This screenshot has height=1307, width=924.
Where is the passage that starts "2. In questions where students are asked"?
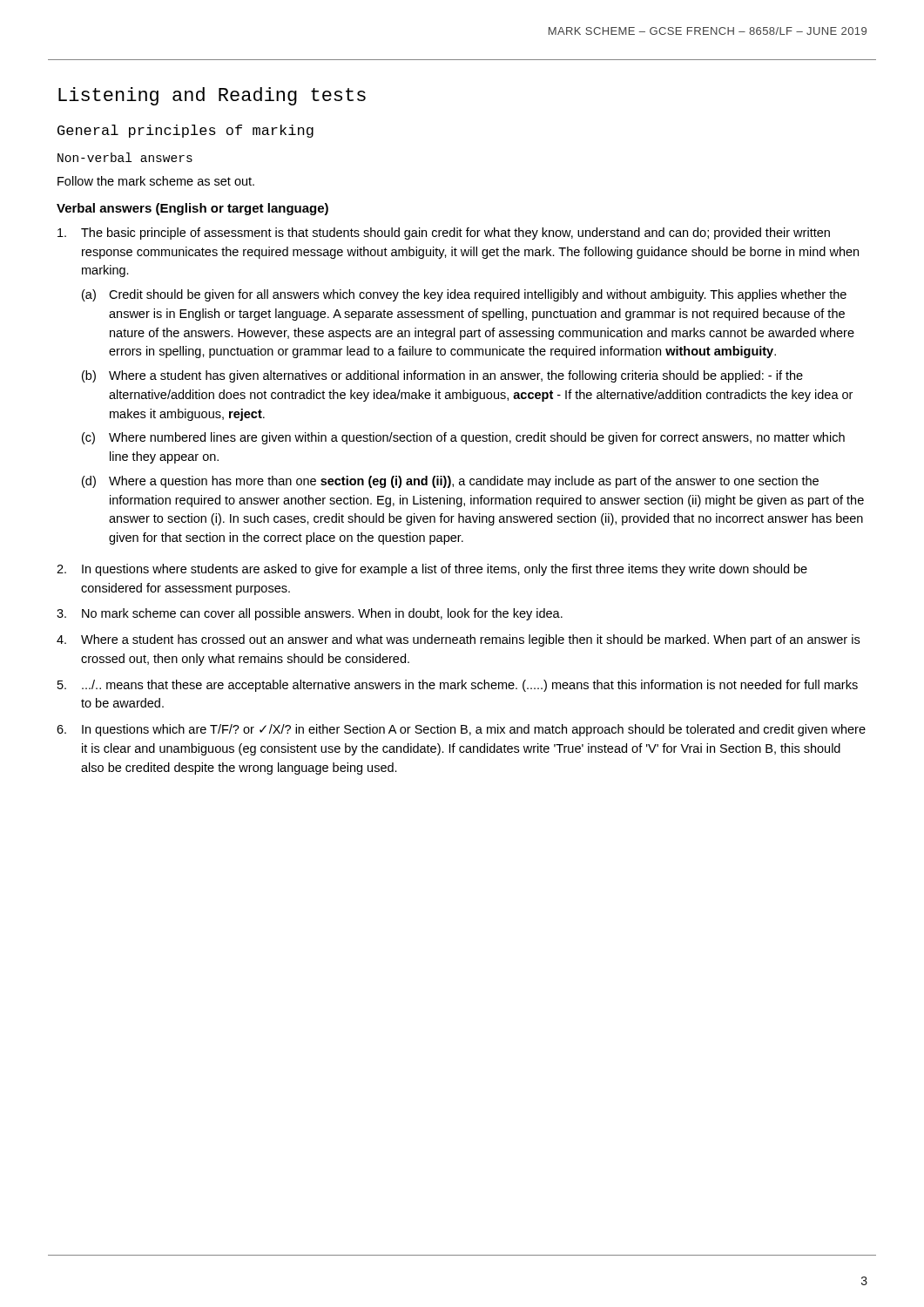click(462, 579)
